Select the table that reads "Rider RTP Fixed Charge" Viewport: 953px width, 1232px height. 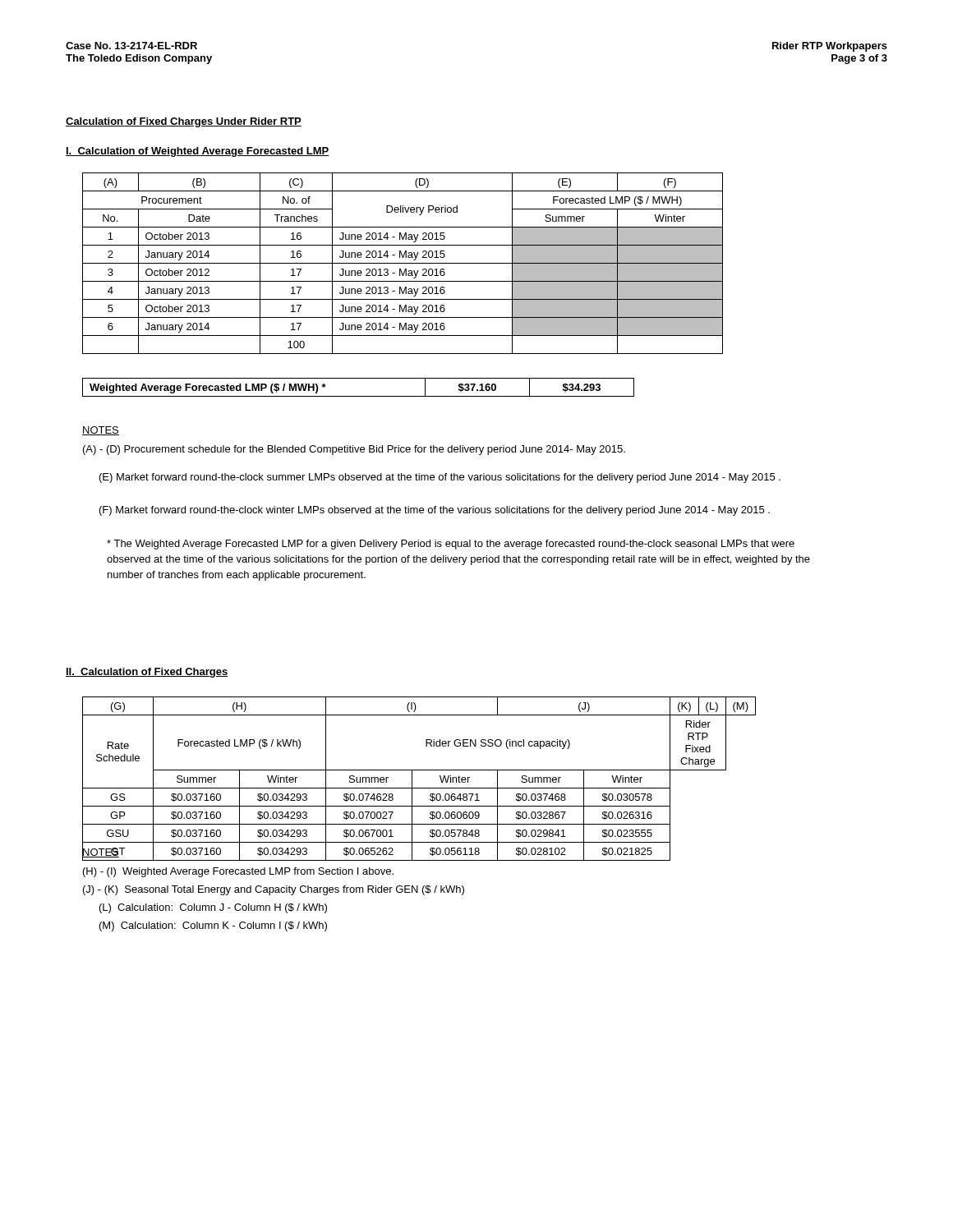419,779
